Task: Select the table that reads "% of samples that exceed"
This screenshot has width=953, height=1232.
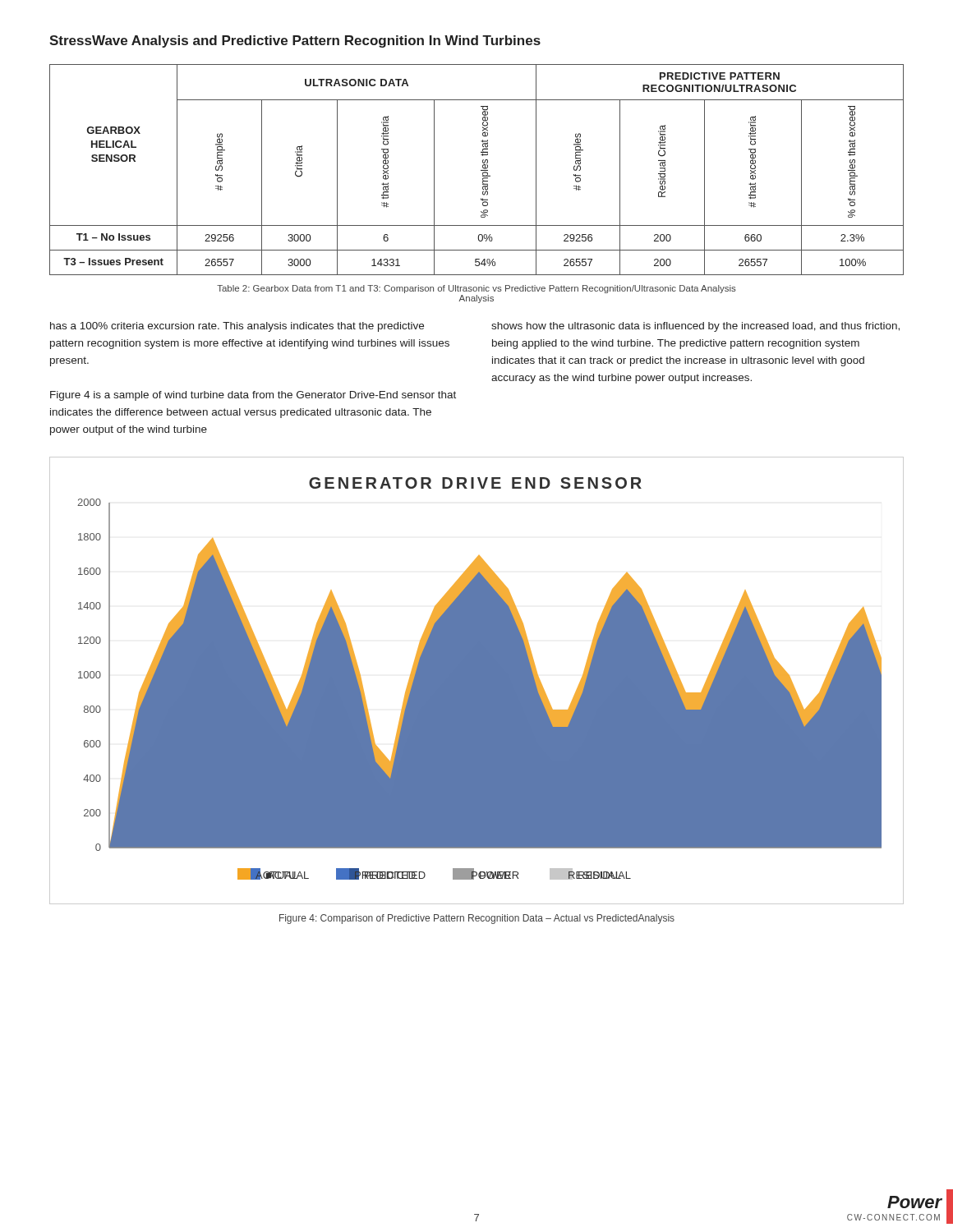Action: click(x=476, y=170)
